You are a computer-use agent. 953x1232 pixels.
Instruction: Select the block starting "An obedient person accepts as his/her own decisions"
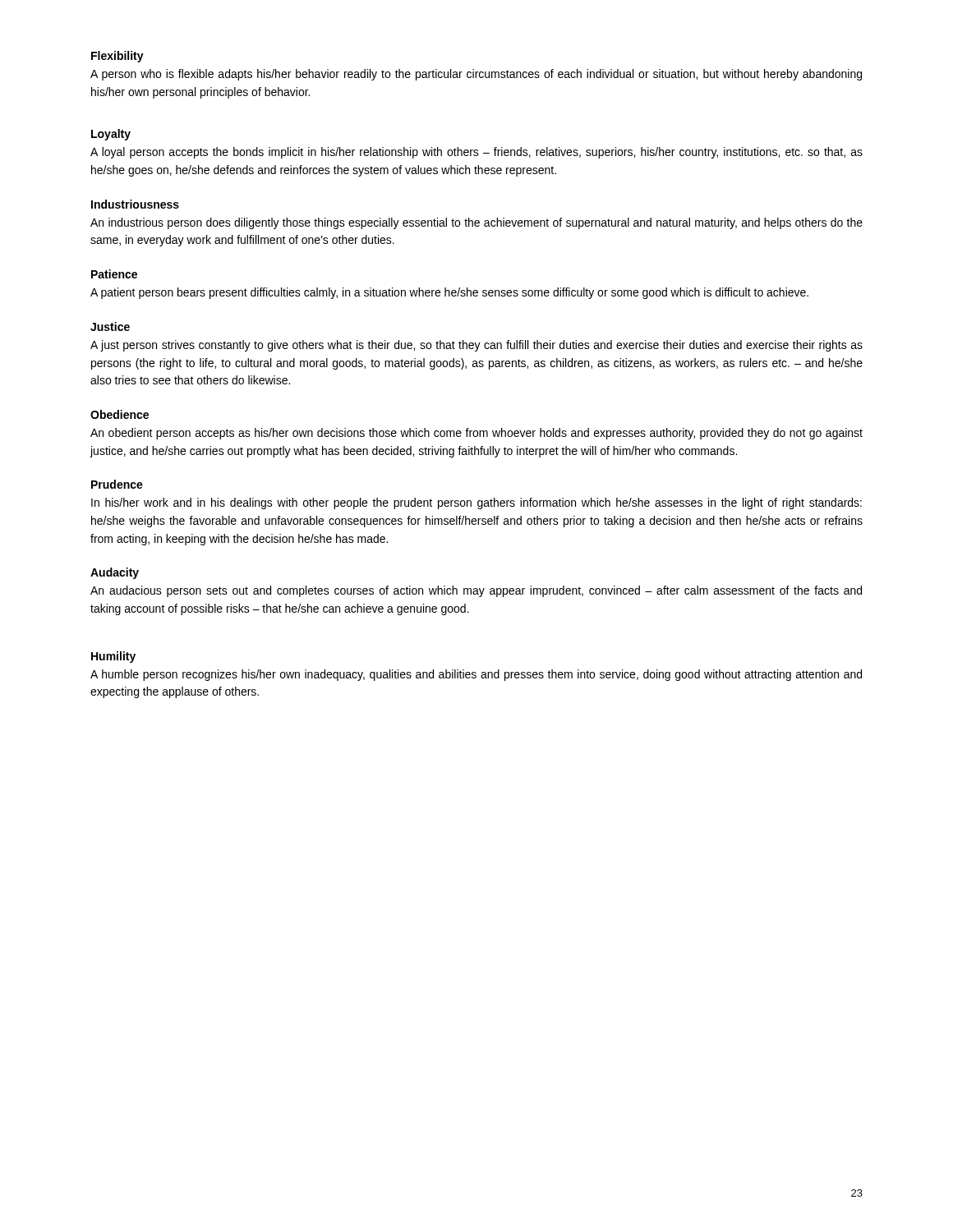[476, 442]
